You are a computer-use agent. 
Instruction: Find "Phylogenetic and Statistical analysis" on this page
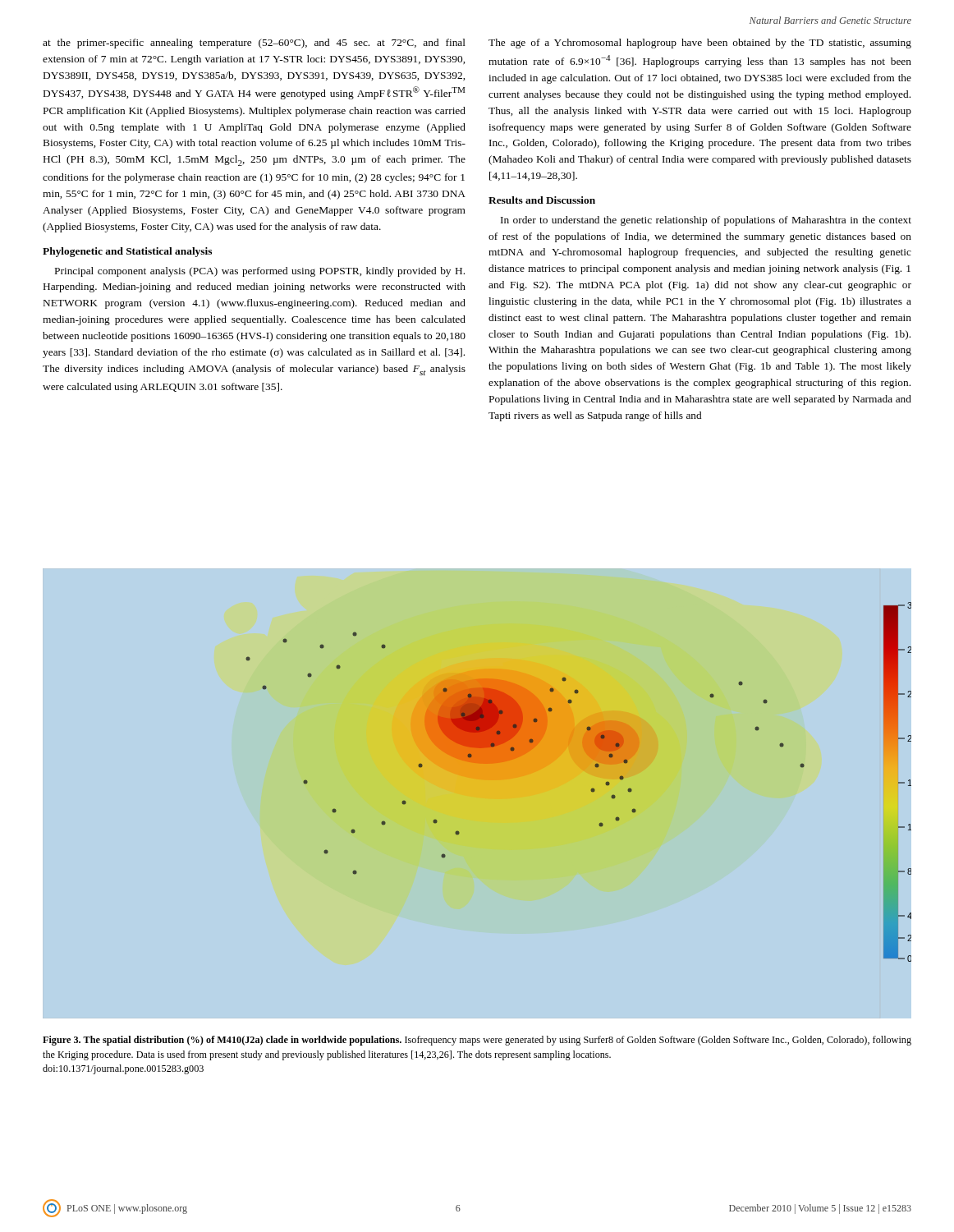coord(127,251)
